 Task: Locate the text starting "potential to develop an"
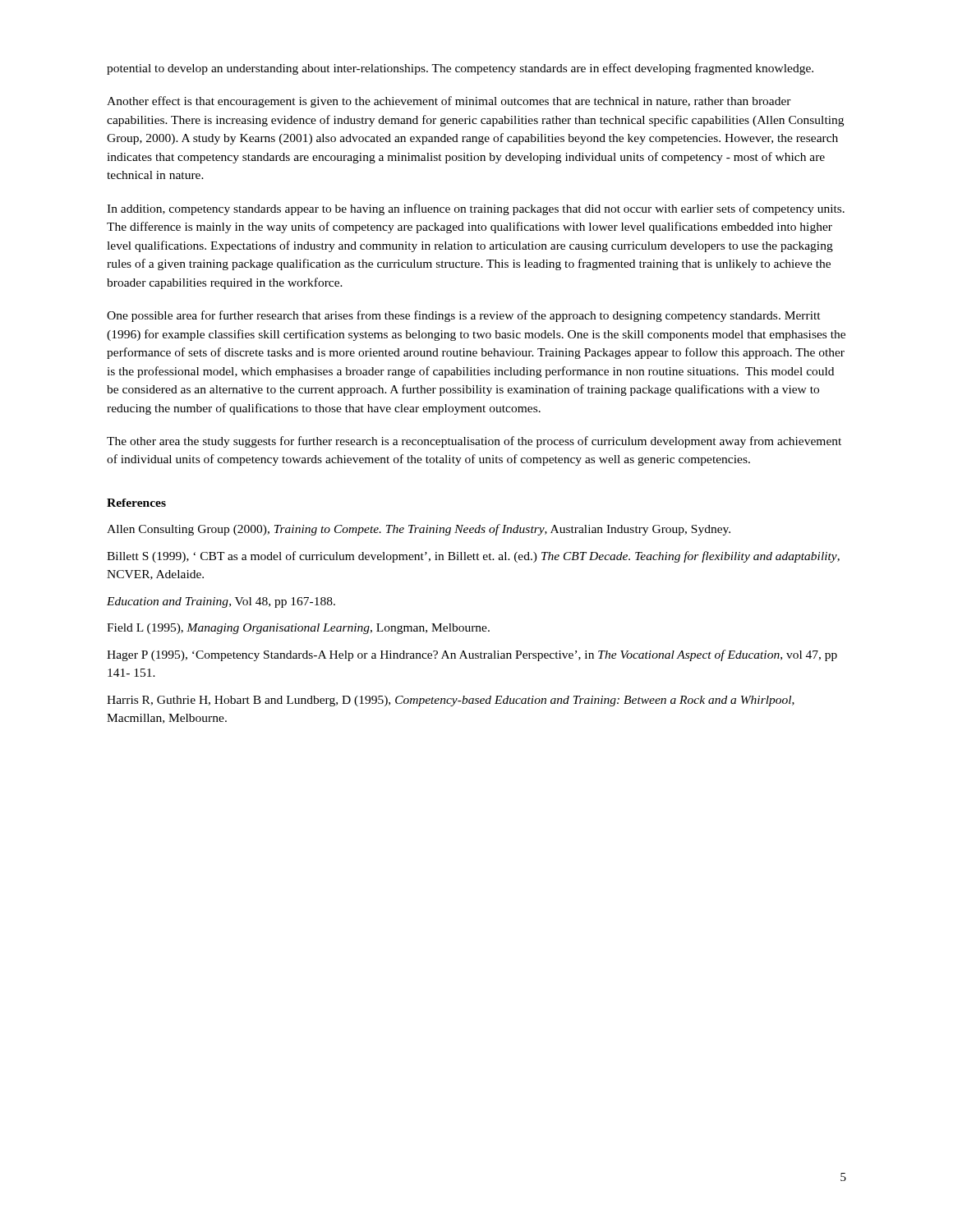[461, 68]
